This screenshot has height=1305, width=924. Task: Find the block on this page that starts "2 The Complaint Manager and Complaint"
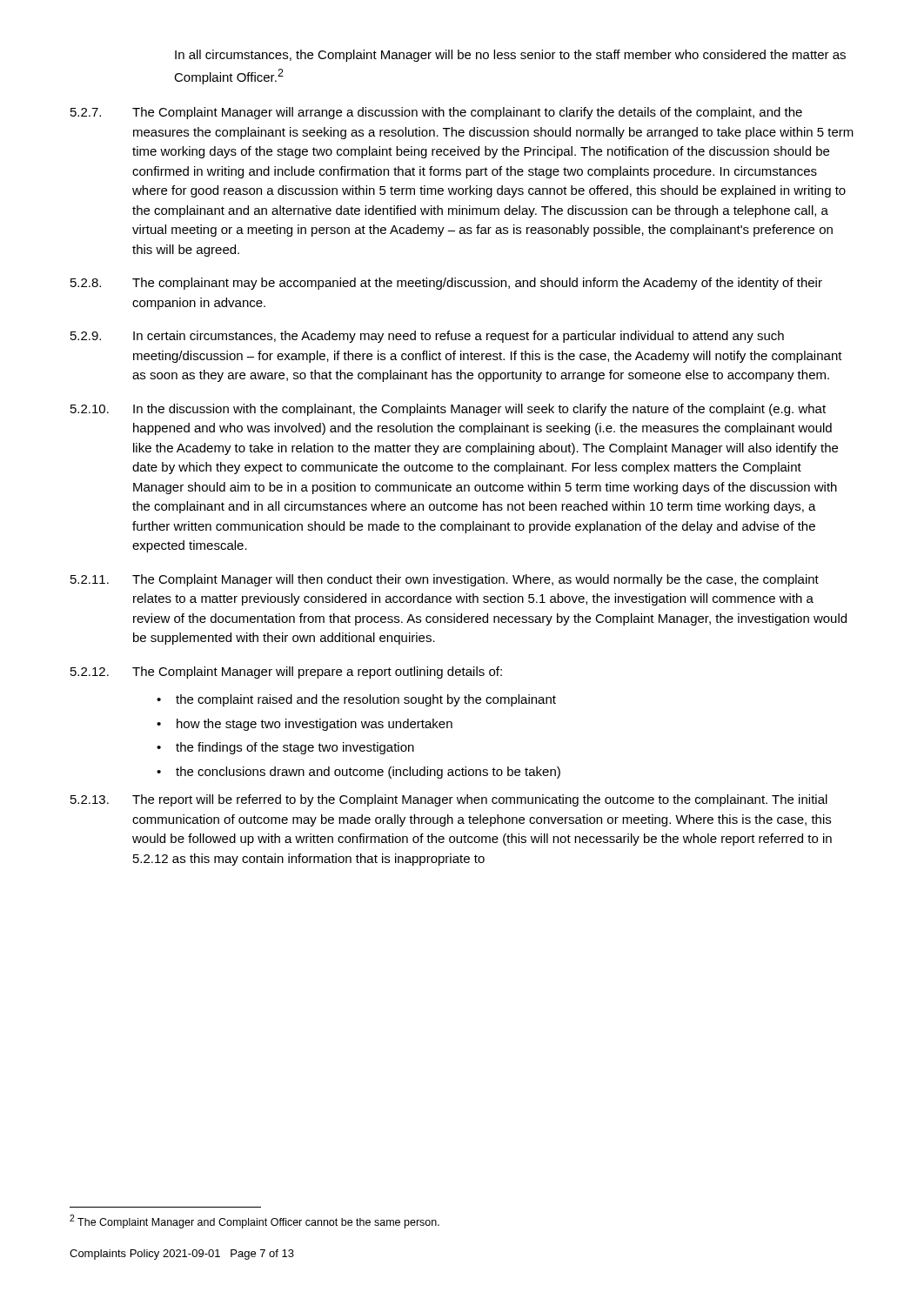point(255,1221)
